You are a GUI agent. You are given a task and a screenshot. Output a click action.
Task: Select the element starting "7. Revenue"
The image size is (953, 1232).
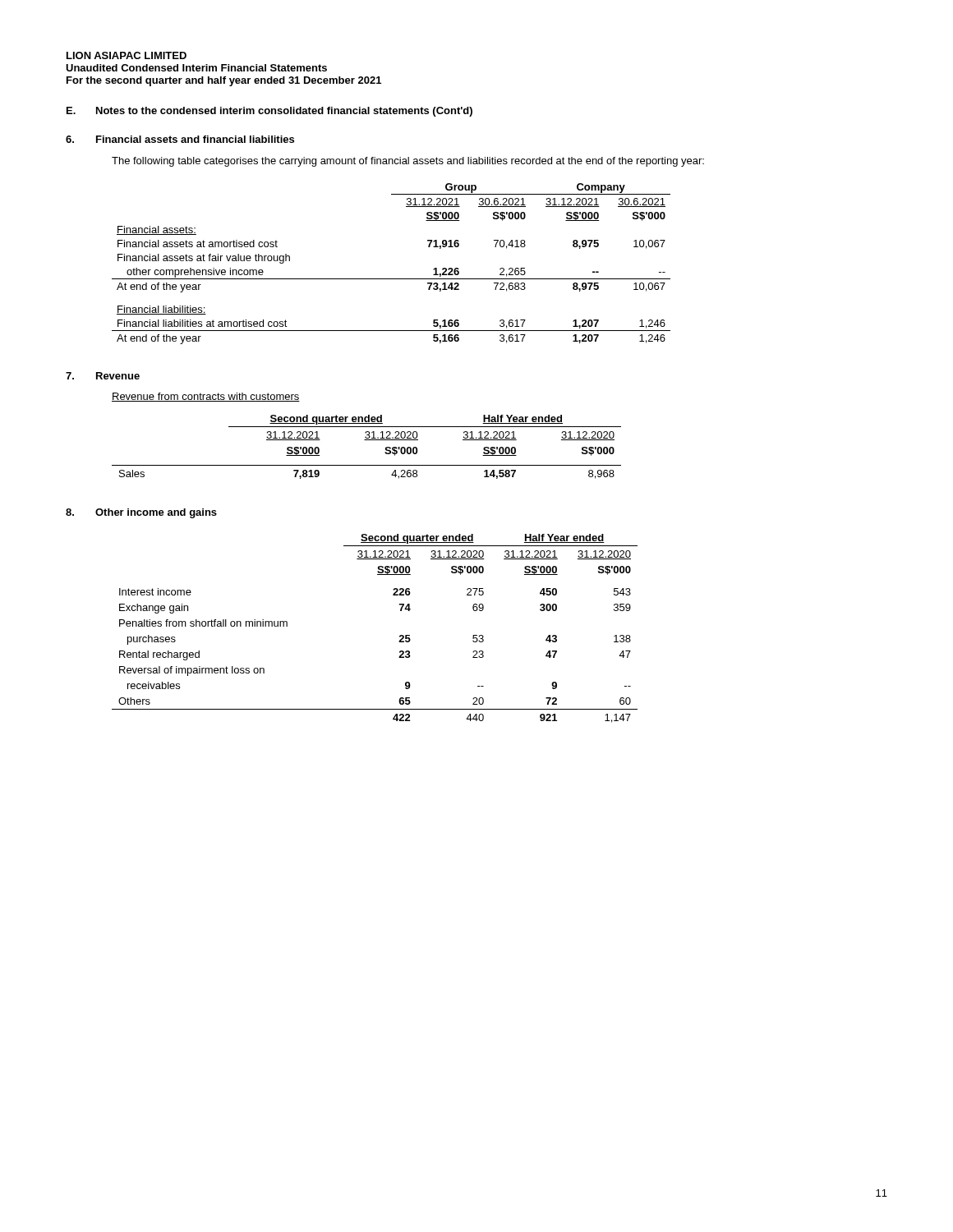coord(103,376)
